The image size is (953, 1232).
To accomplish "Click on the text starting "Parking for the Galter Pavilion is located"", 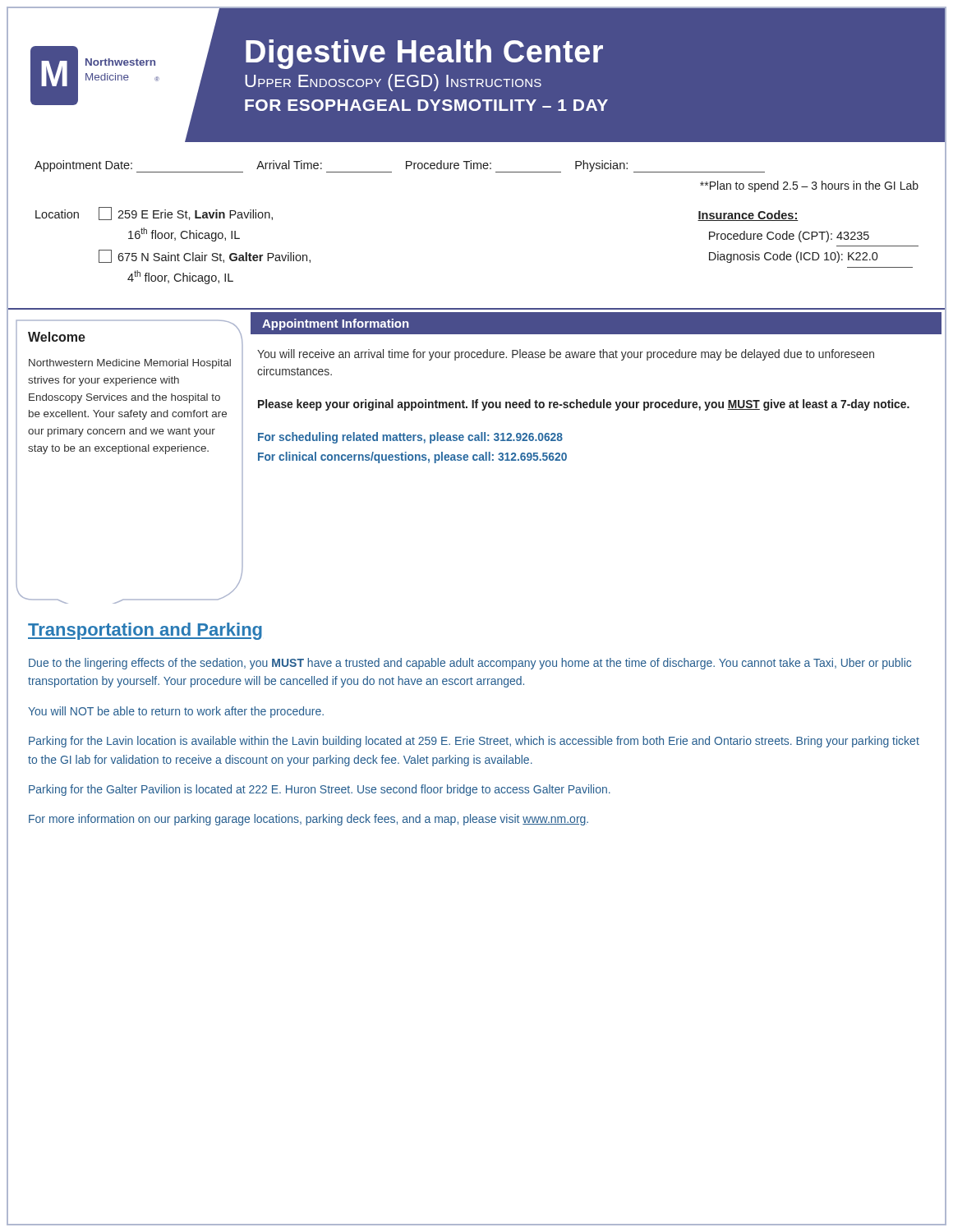I will point(319,789).
